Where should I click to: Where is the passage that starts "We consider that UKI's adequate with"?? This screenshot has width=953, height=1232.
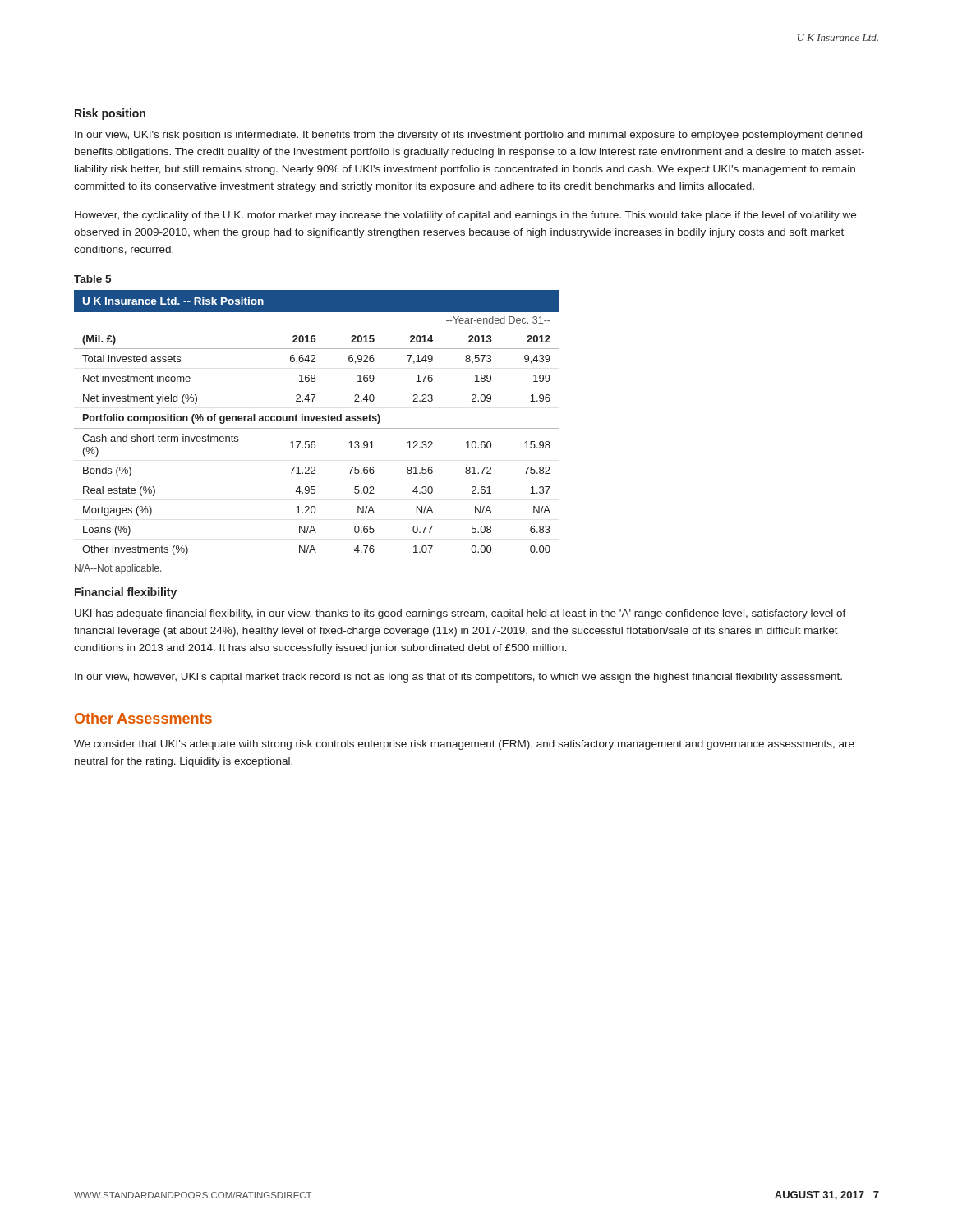point(464,752)
